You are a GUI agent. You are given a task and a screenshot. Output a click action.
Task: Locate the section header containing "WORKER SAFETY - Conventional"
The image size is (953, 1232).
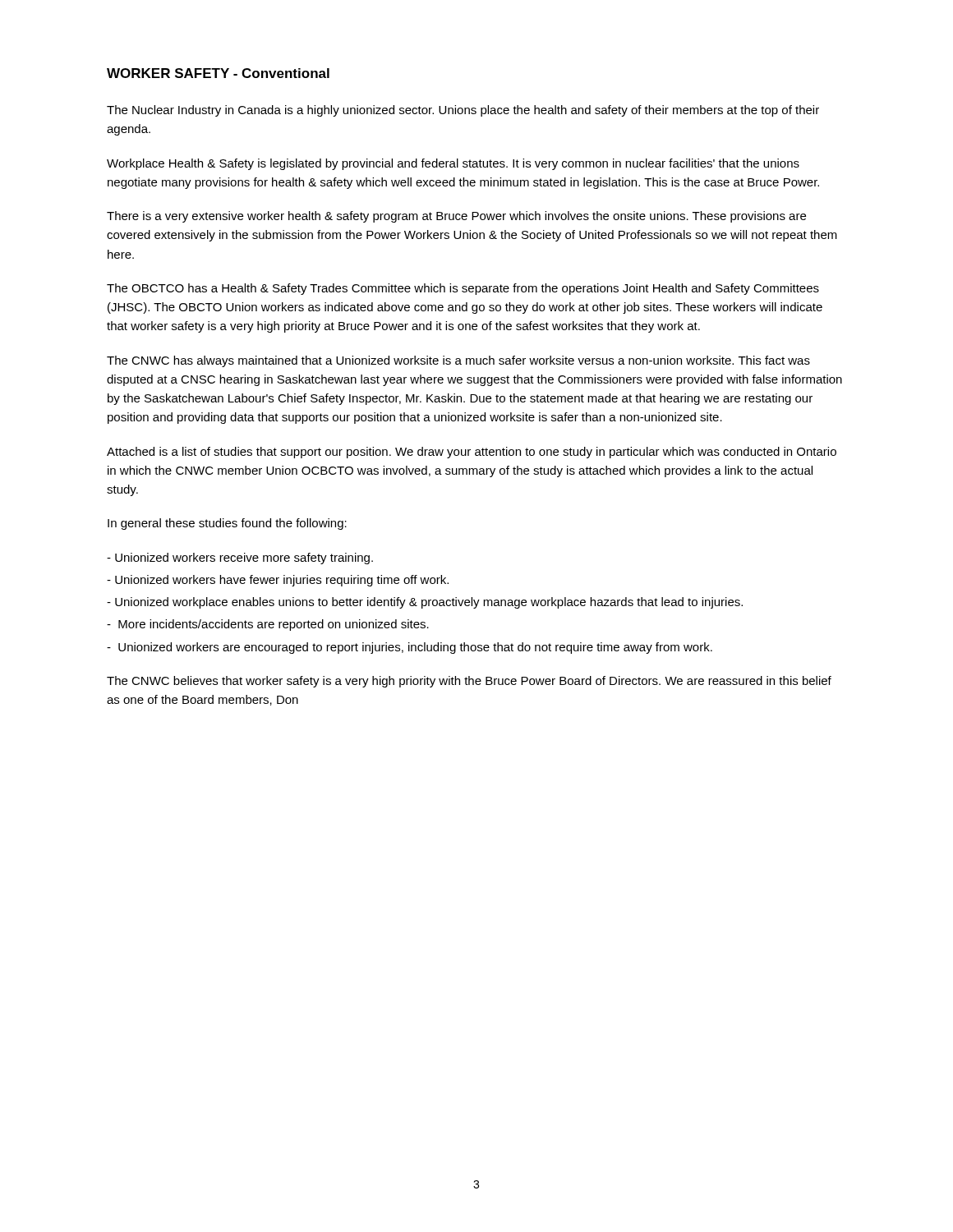coord(218,73)
